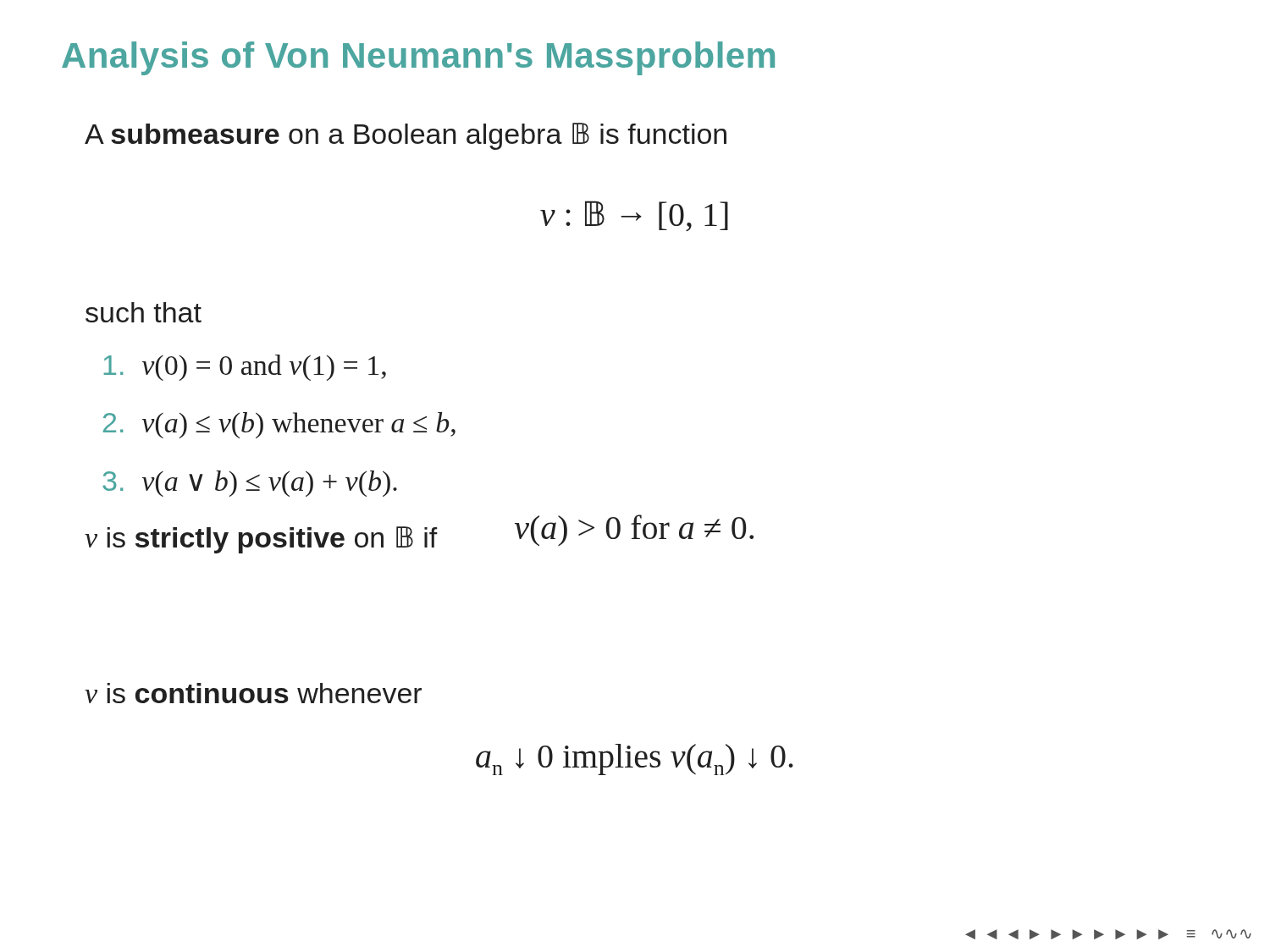Viewport: 1270px width, 952px height.
Task: Point to "such that"
Action: coord(143,312)
